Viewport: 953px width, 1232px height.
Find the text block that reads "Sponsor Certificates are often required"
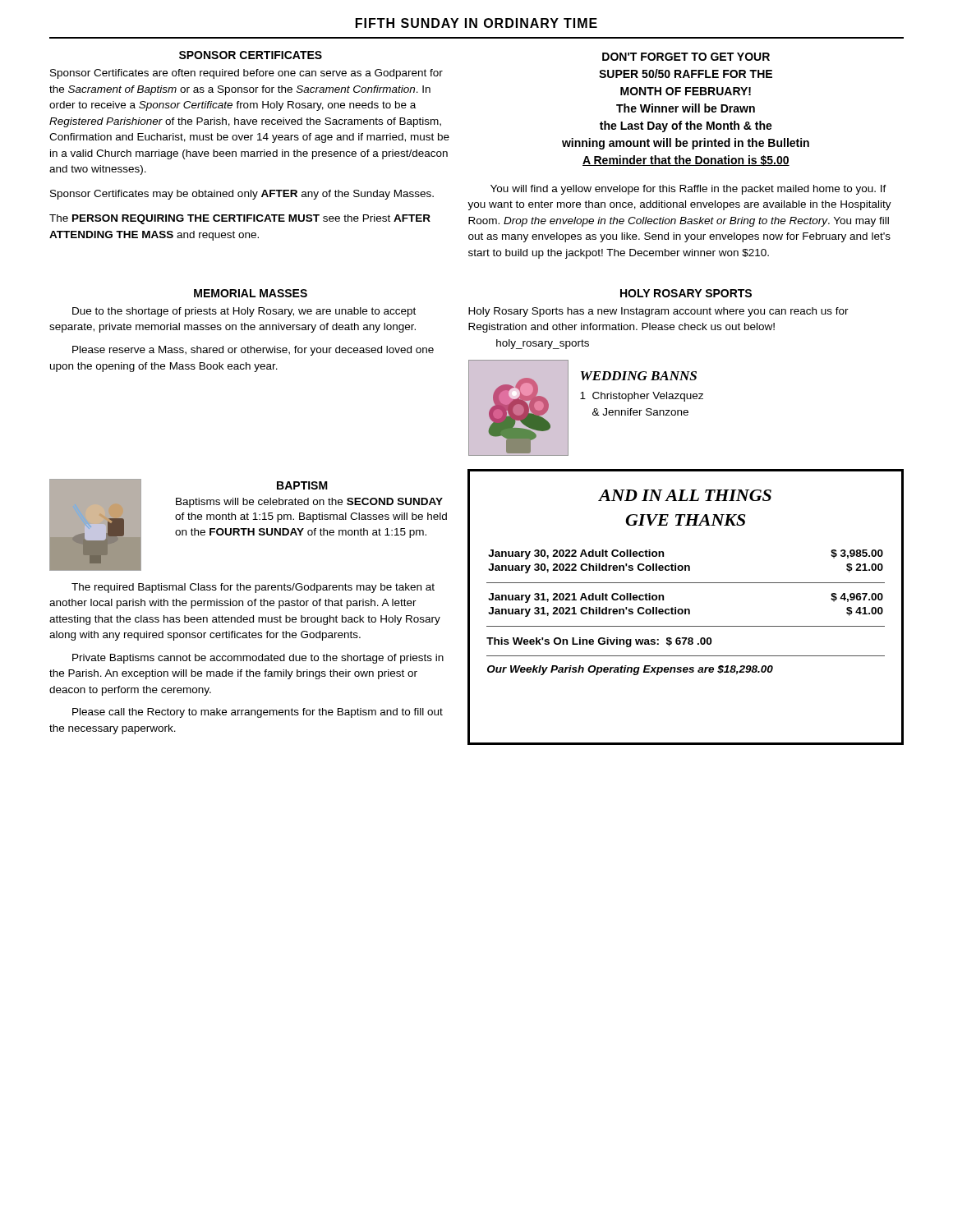(249, 121)
